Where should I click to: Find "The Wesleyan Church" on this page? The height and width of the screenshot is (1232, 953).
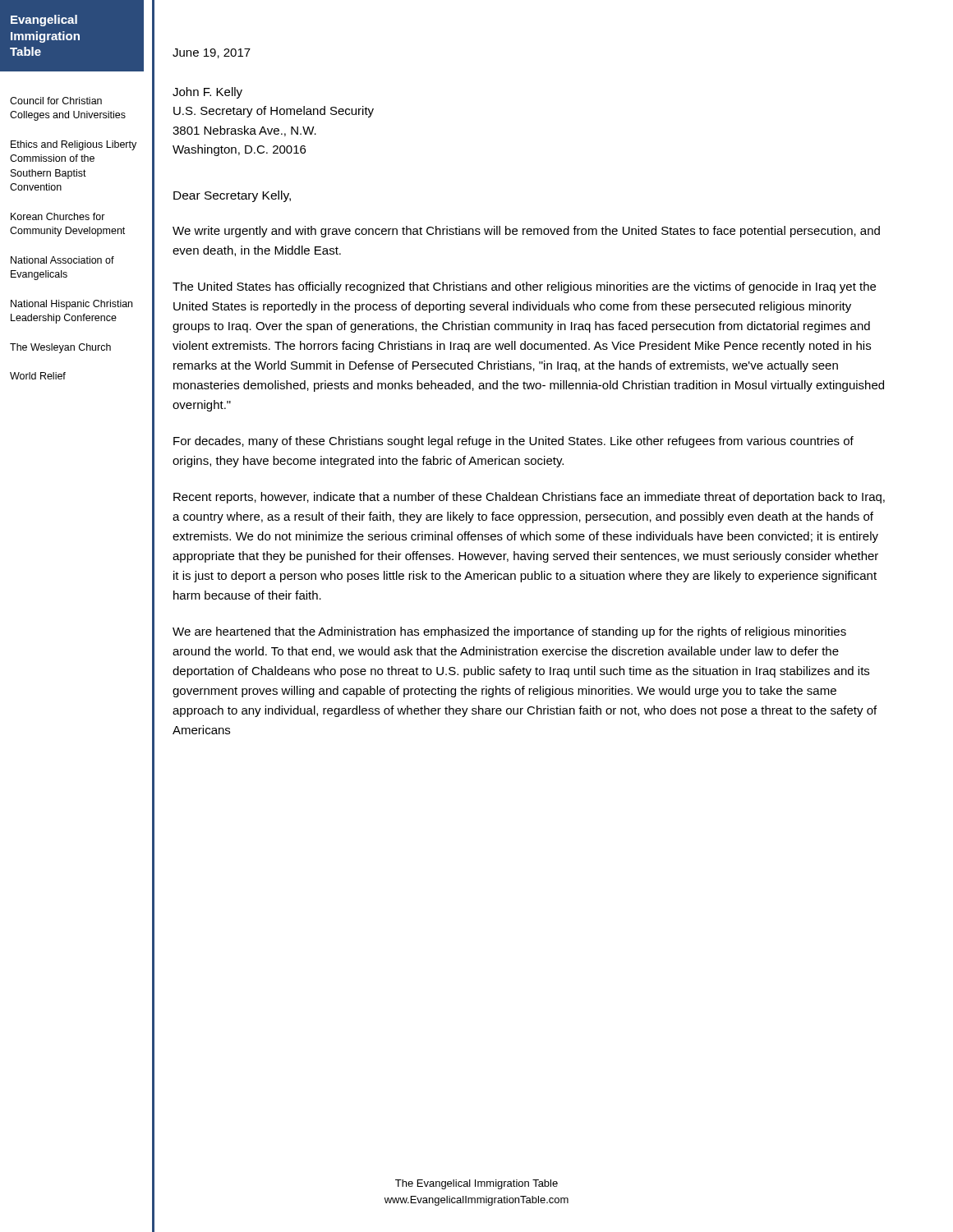[61, 347]
